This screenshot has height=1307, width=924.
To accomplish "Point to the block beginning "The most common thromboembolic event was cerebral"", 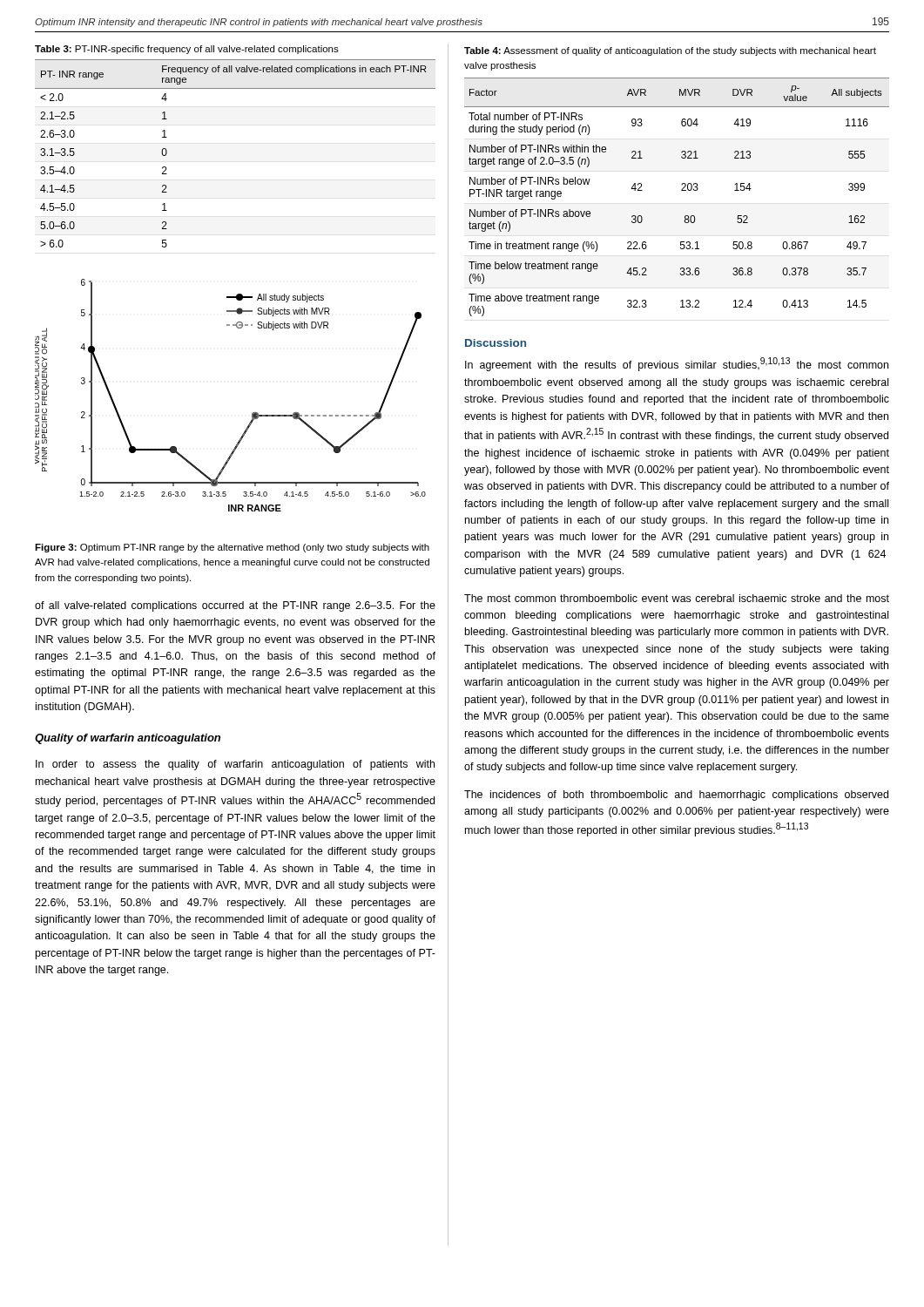I will (677, 683).
